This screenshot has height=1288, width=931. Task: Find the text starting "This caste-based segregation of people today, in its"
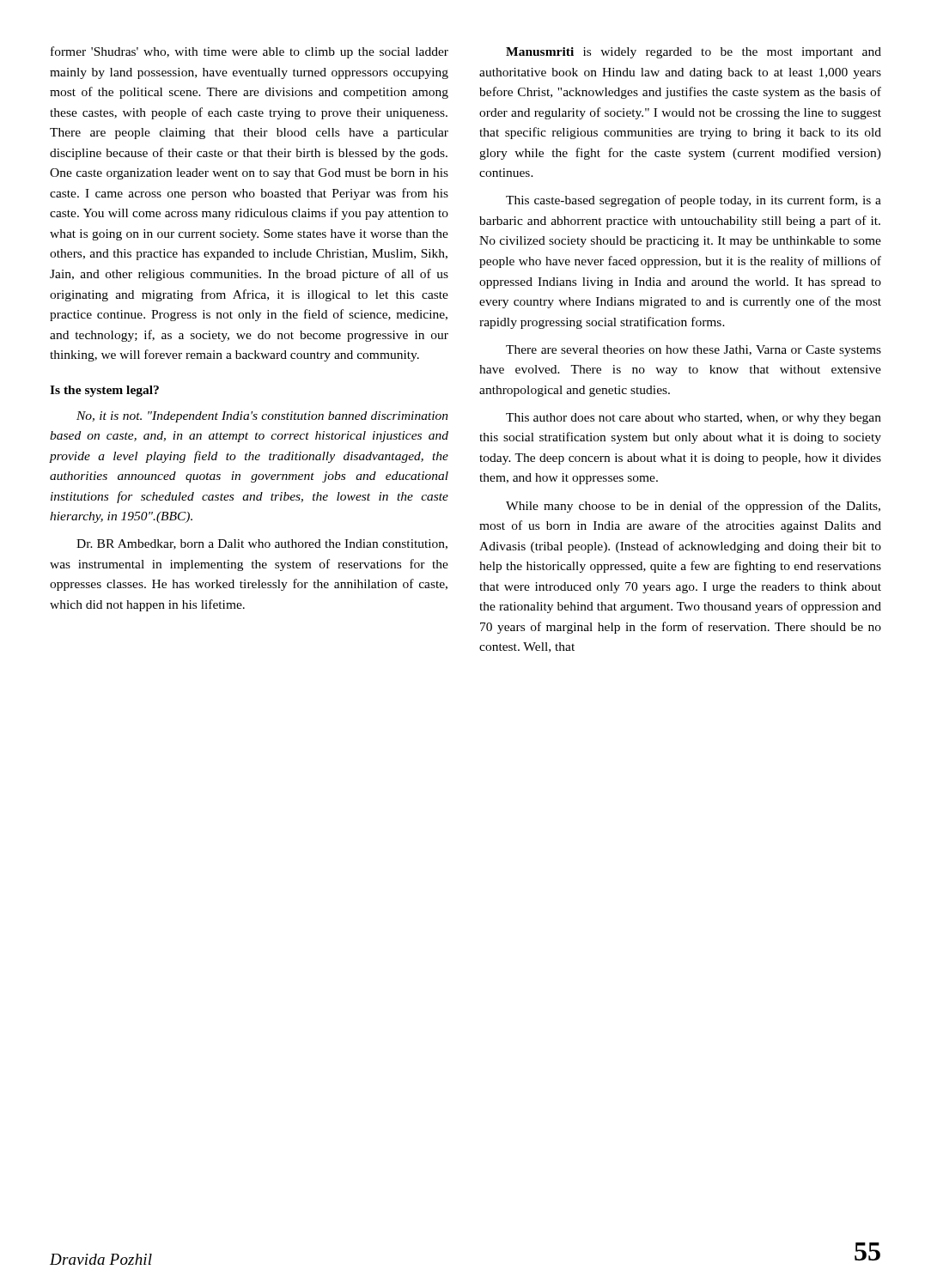tap(680, 261)
